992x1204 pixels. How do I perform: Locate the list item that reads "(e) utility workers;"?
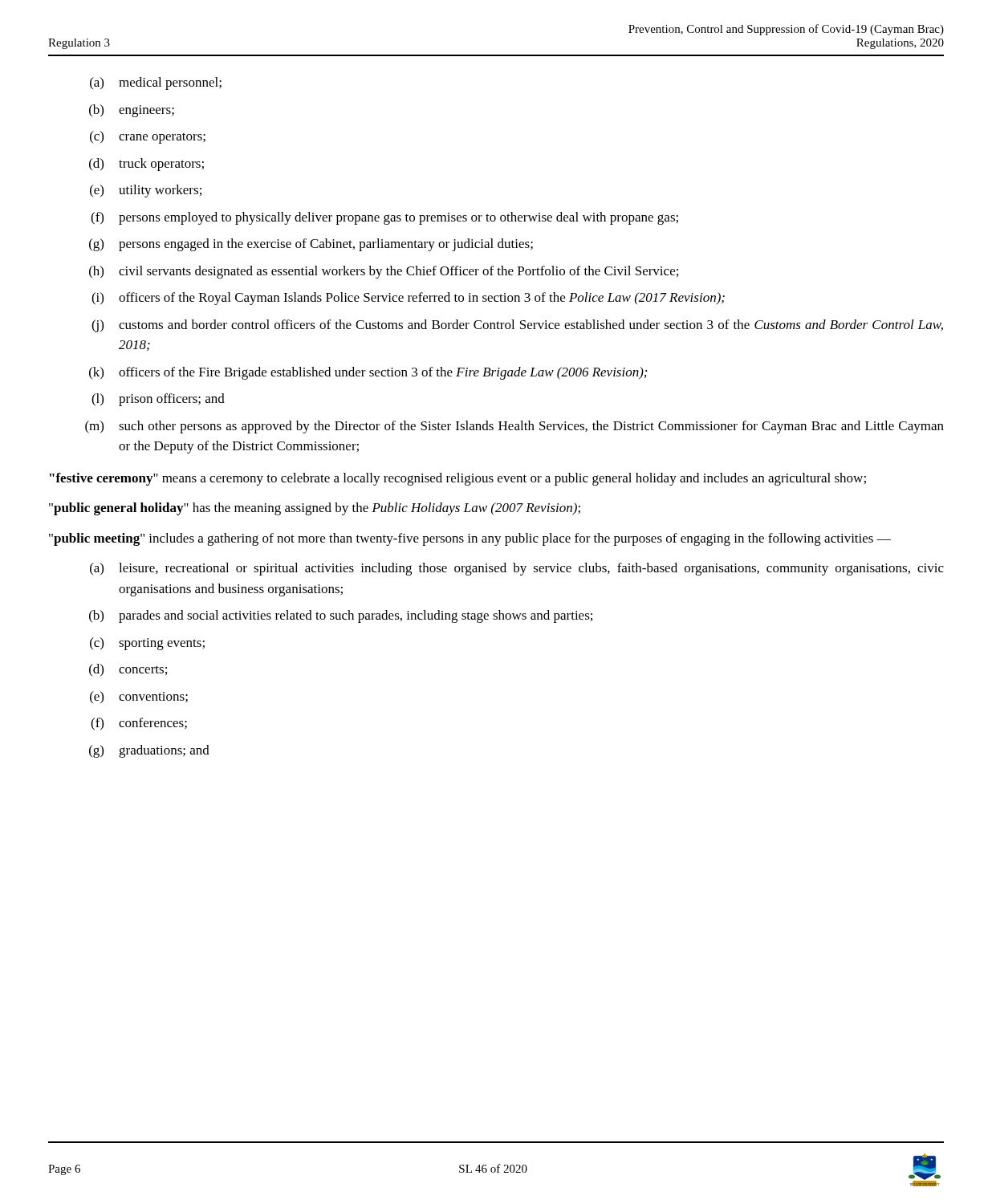tap(146, 191)
